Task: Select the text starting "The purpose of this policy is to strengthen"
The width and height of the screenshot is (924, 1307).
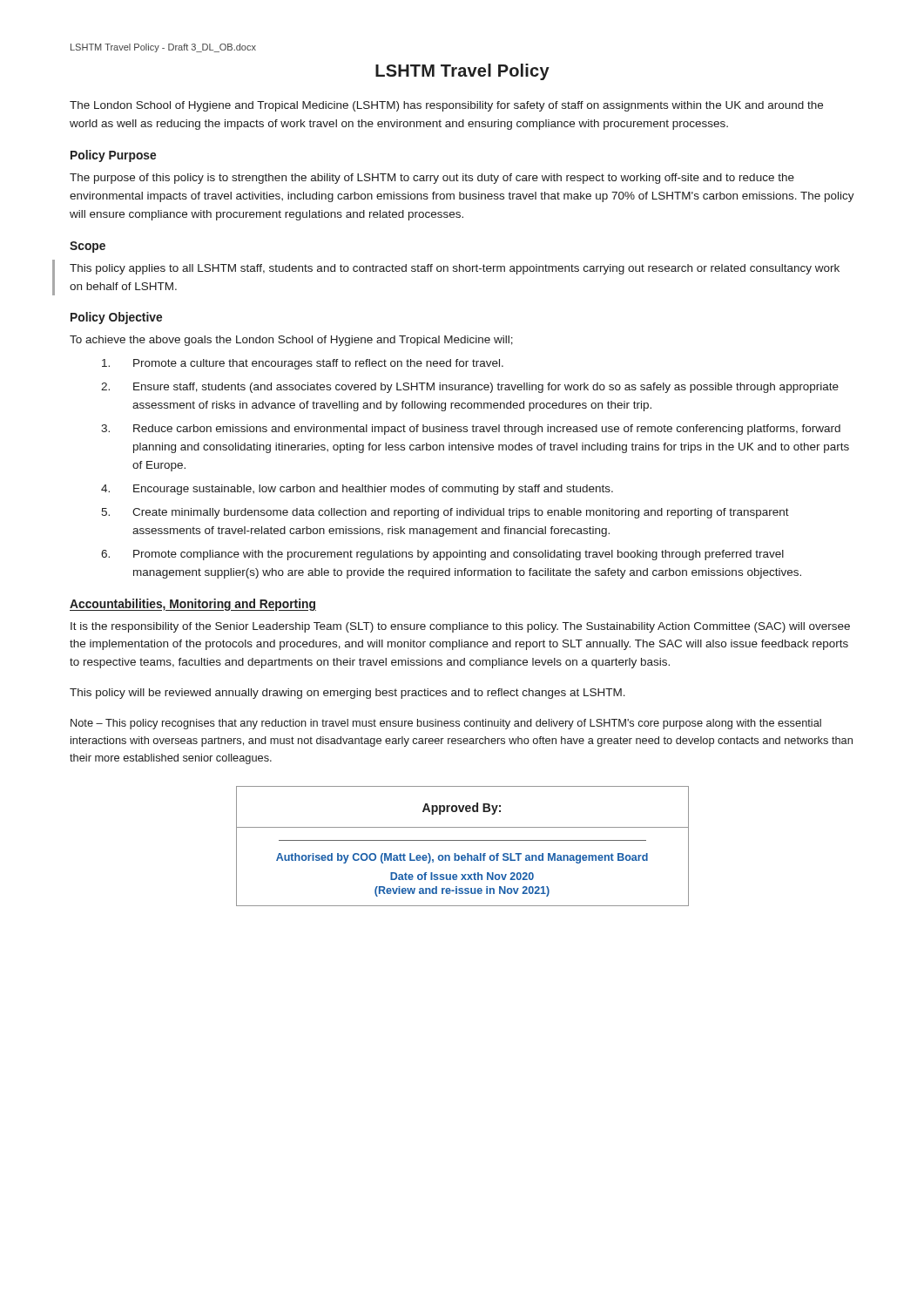Action: click(x=462, y=195)
